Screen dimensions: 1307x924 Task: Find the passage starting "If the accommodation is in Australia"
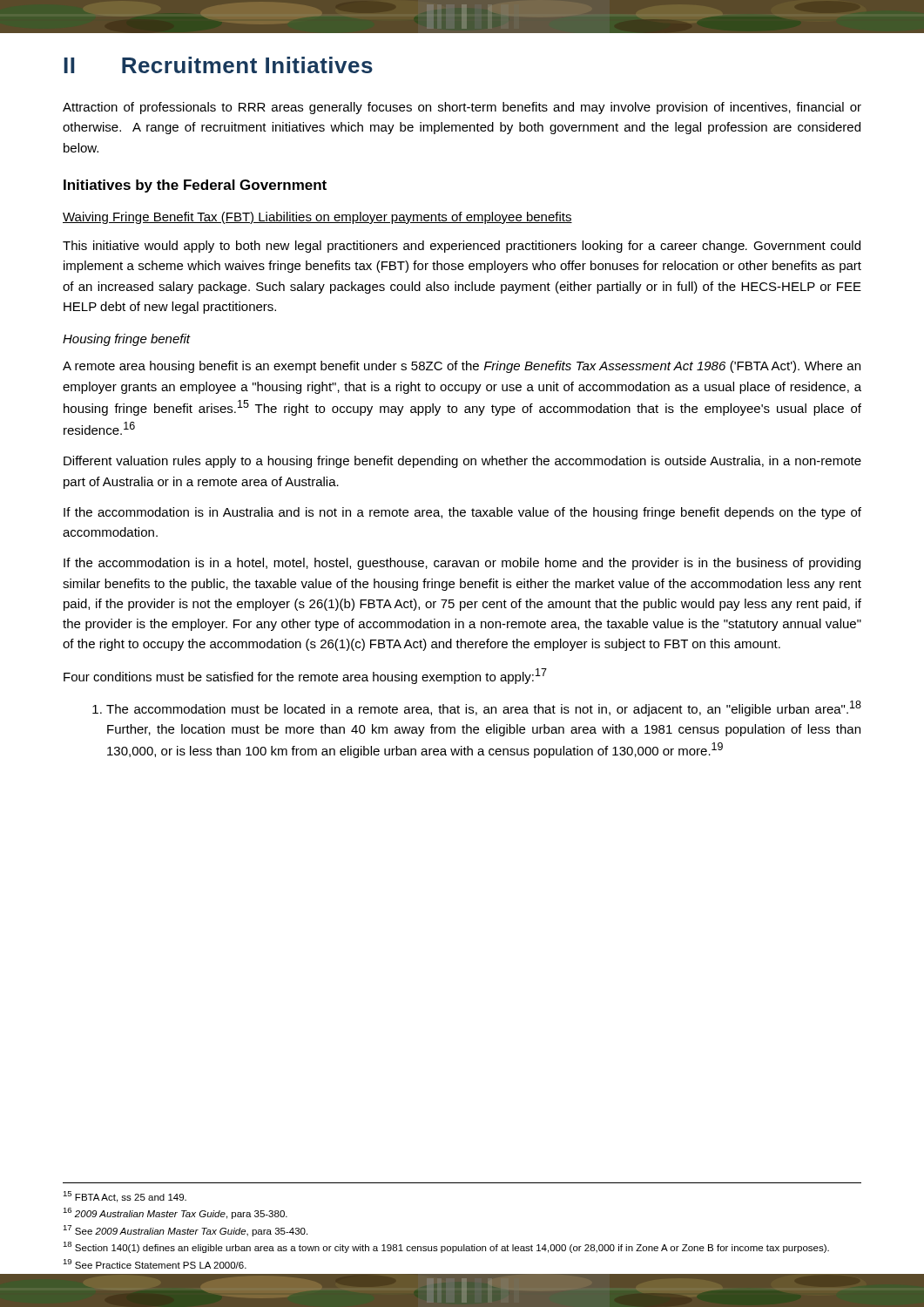tap(462, 522)
